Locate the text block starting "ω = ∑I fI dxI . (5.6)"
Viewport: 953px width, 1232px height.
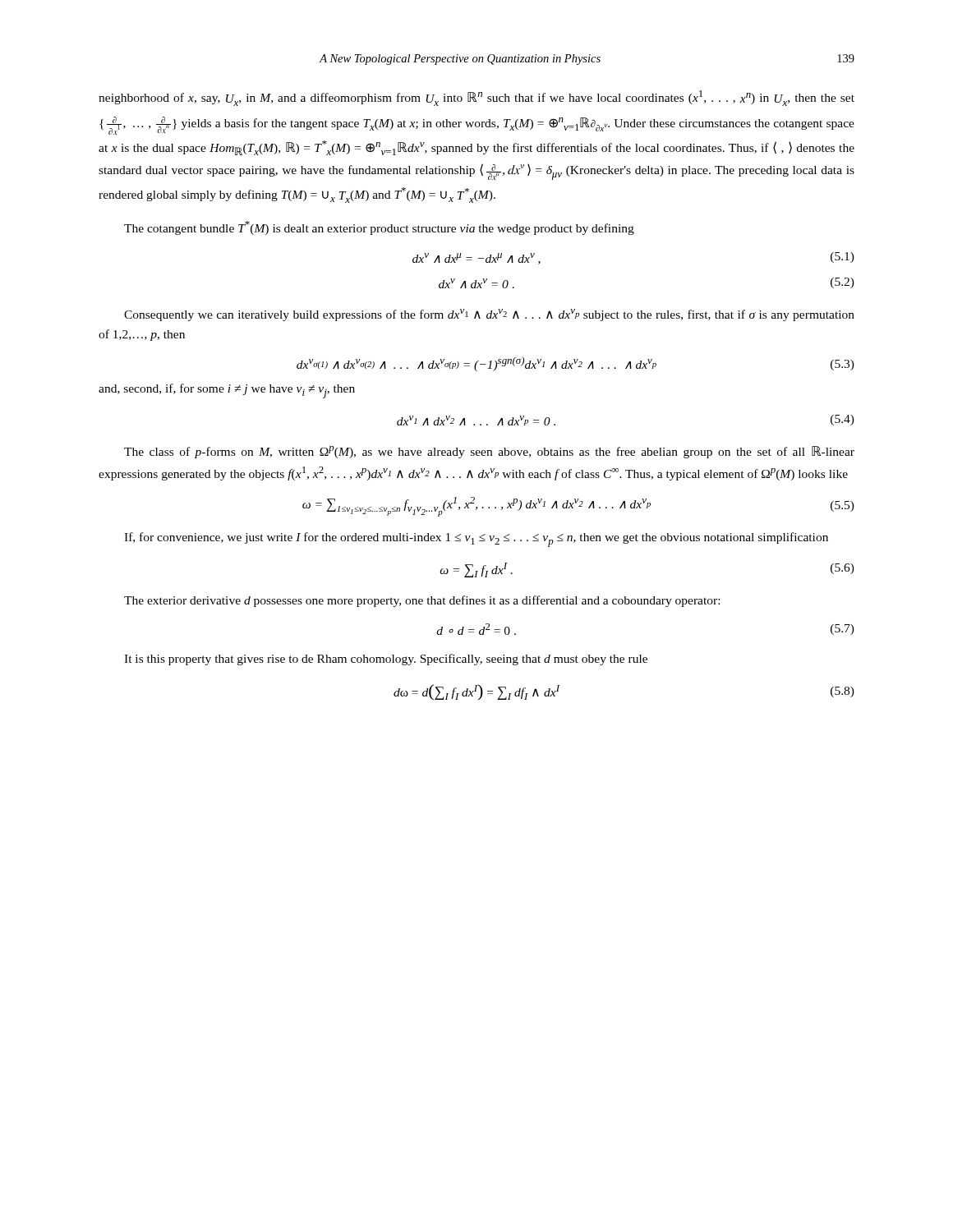point(476,571)
